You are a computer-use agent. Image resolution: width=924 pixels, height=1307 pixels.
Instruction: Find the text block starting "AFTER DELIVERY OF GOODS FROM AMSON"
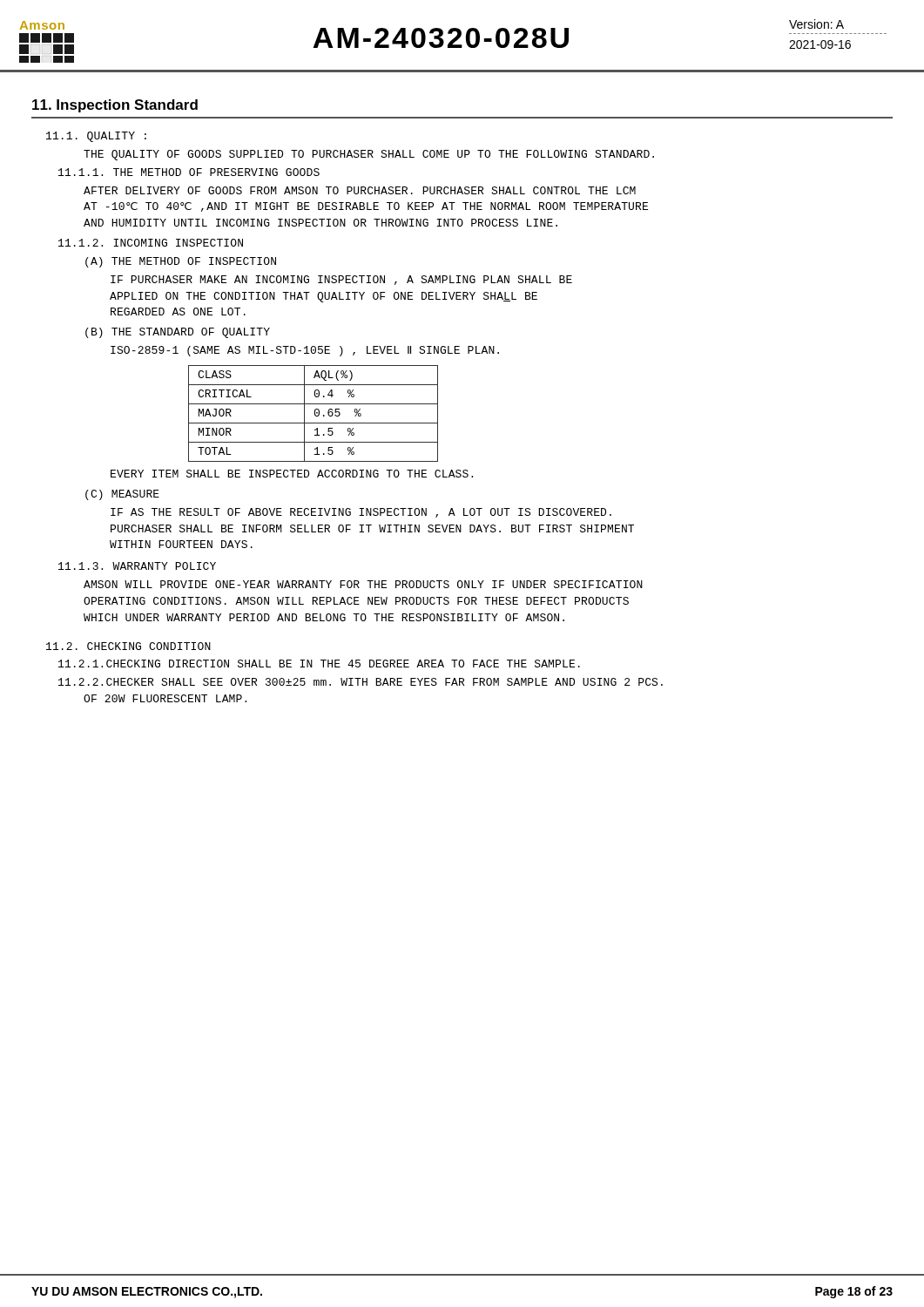[366, 207]
